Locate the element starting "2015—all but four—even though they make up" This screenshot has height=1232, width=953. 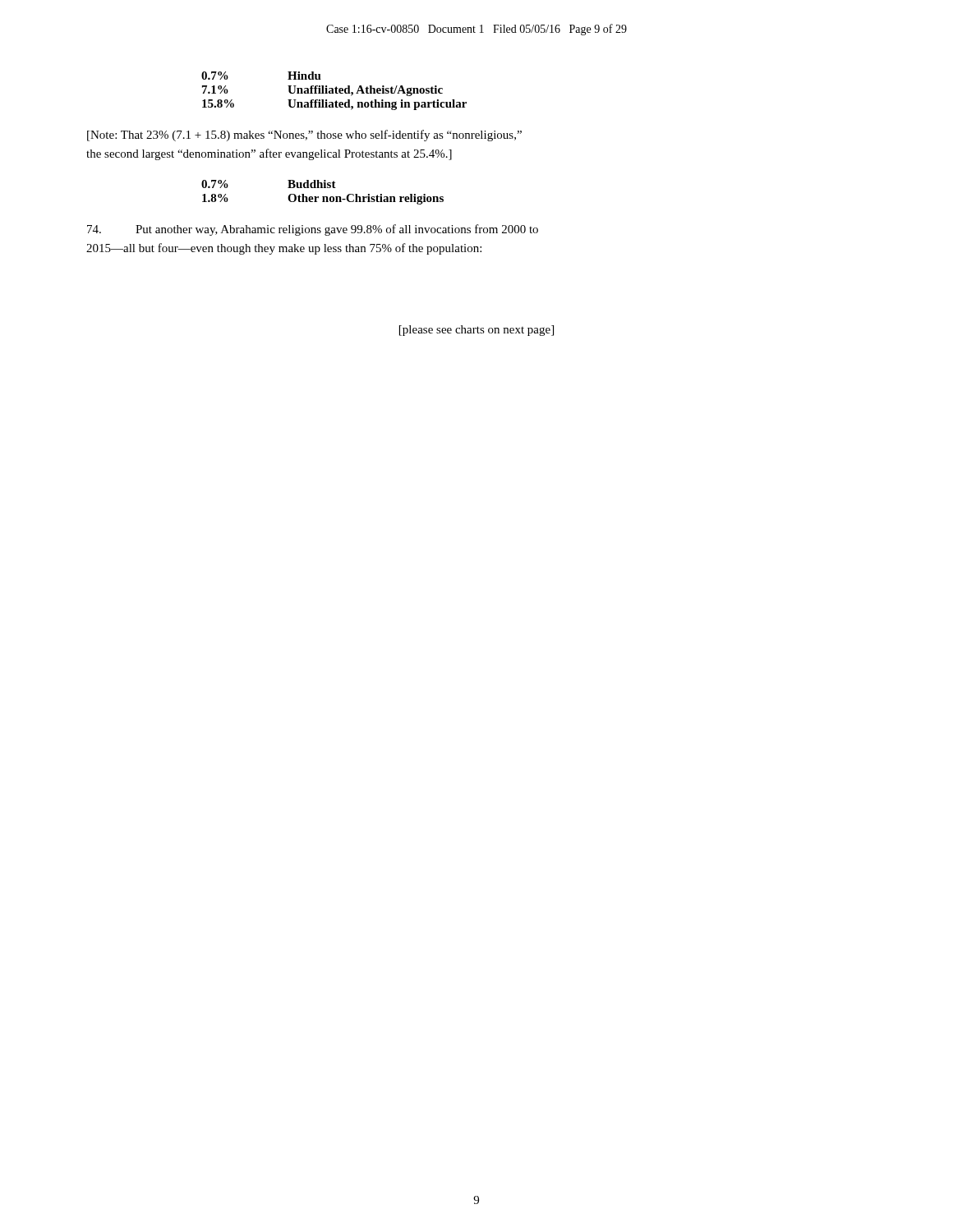pos(284,248)
